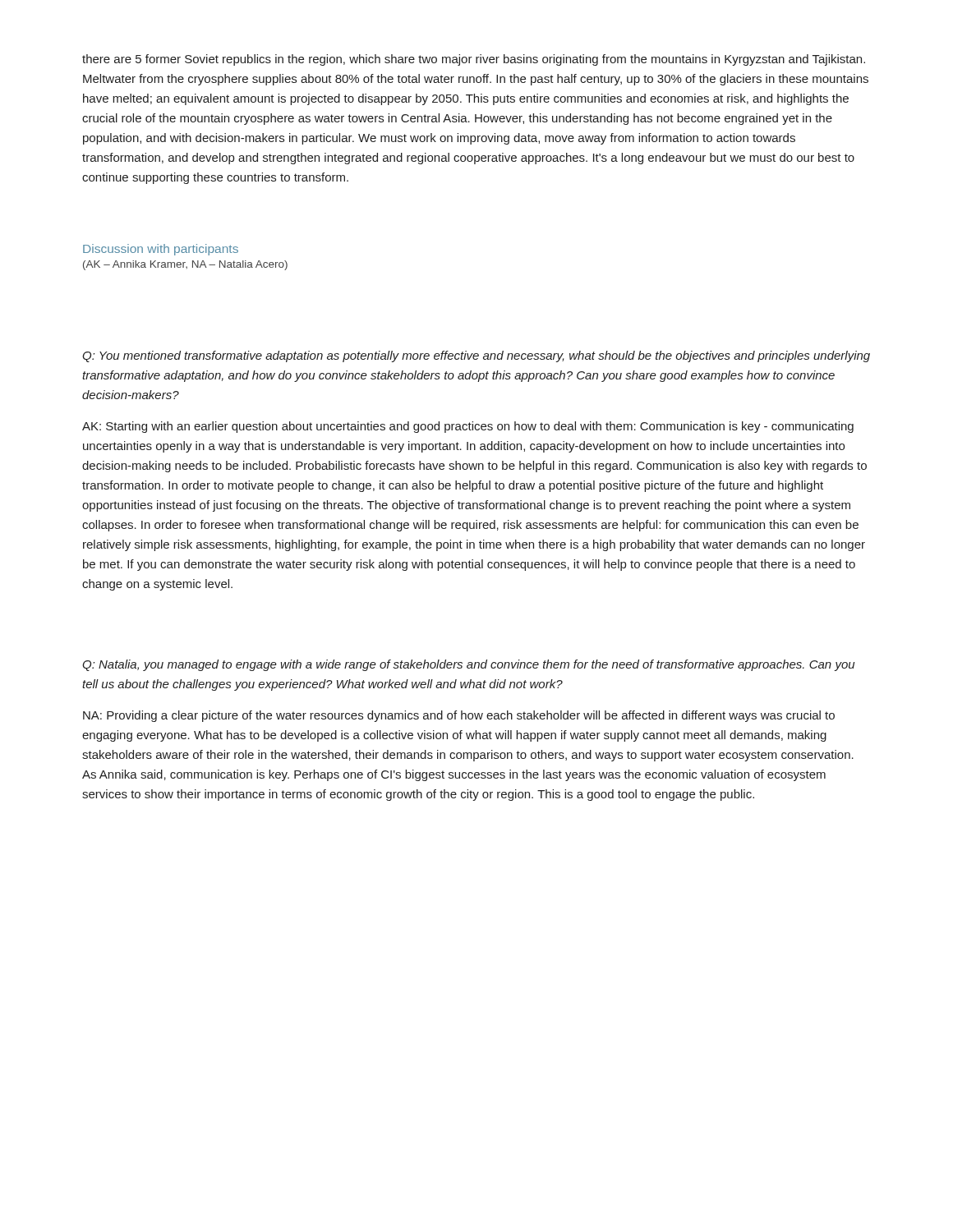Select the section header

(160, 248)
